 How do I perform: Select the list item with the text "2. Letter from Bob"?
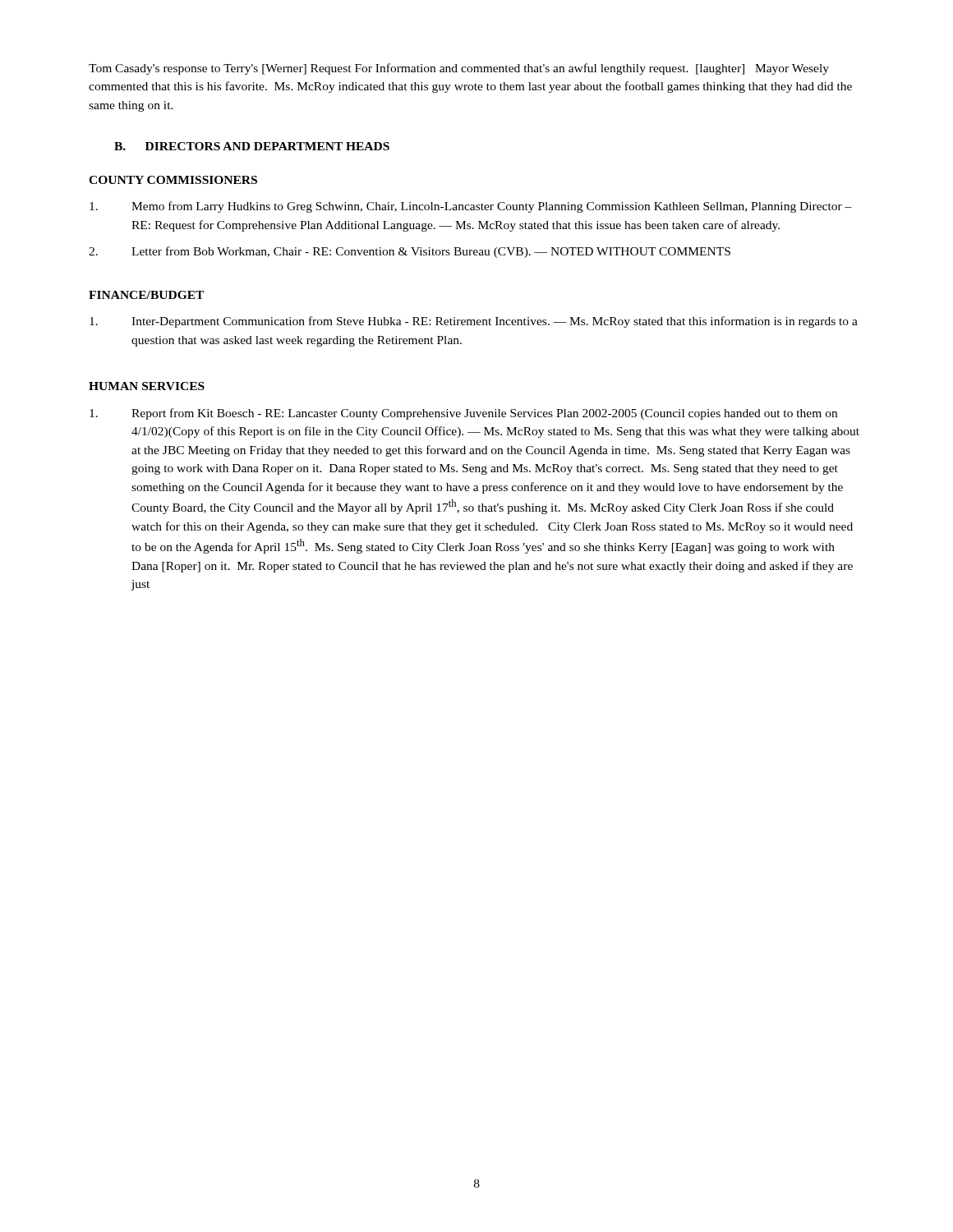click(x=476, y=252)
